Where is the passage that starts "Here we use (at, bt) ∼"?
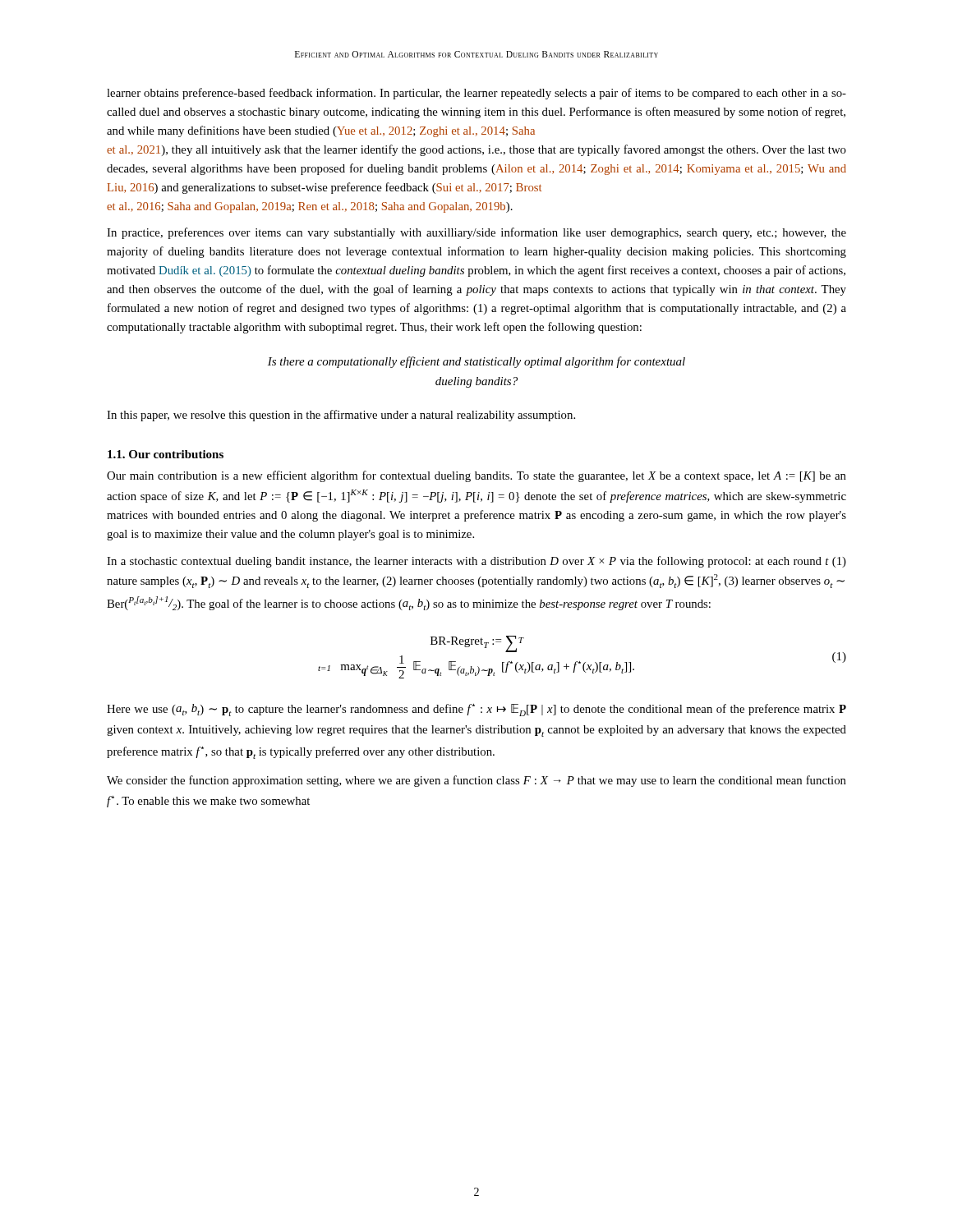This screenshot has width=953, height=1232. coord(476,730)
